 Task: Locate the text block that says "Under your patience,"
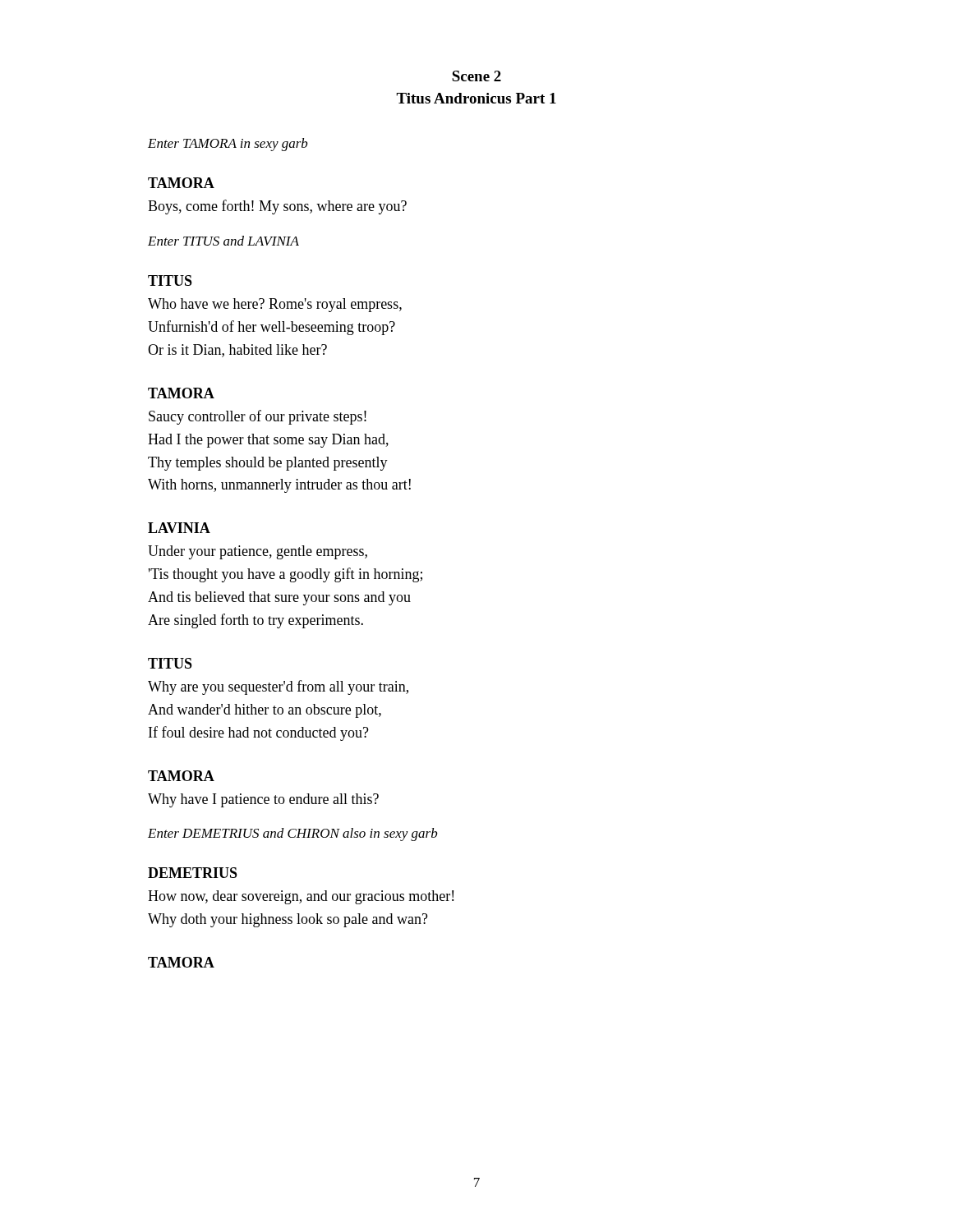click(286, 586)
